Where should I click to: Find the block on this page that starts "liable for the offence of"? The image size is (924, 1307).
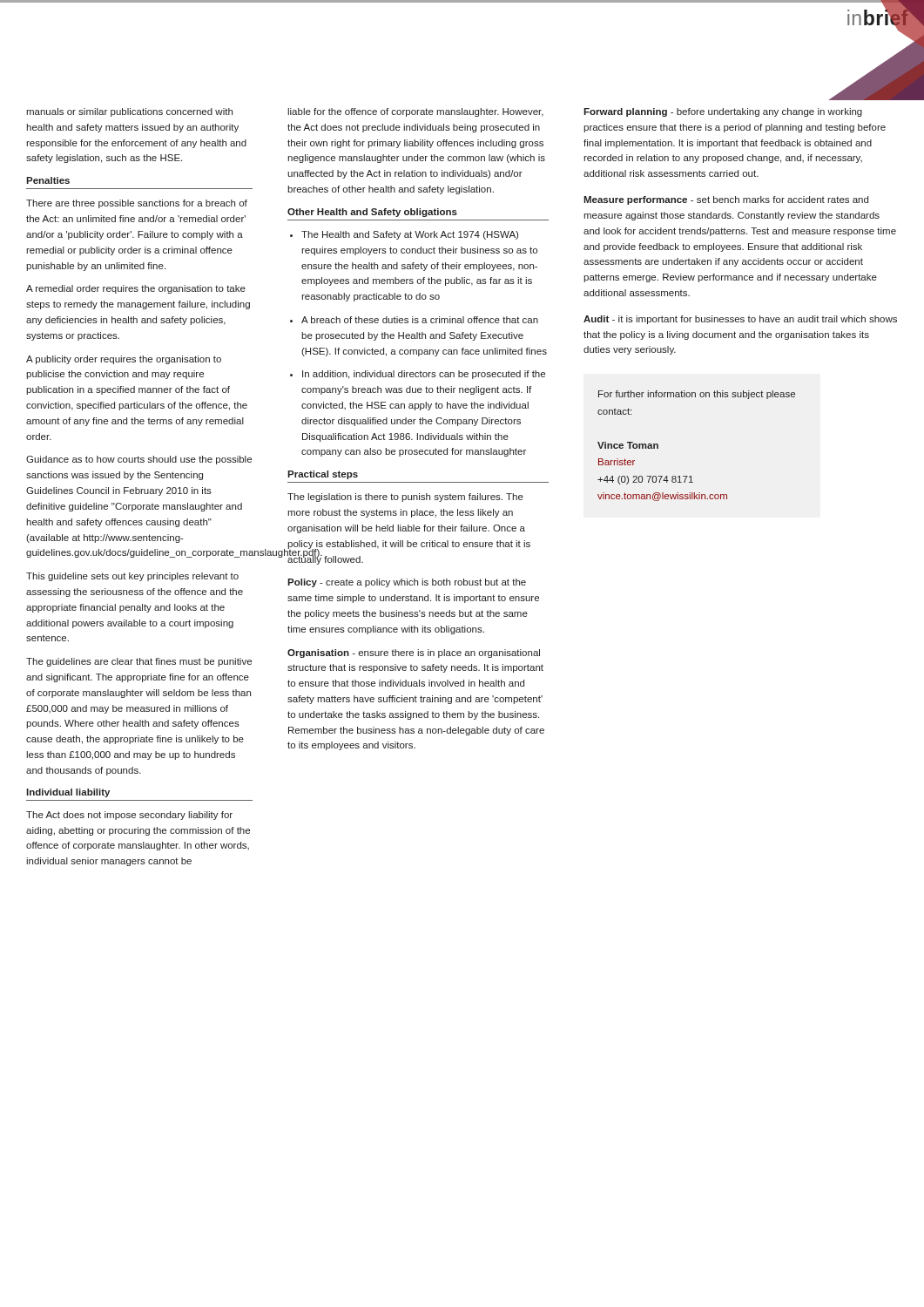click(416, 150)
